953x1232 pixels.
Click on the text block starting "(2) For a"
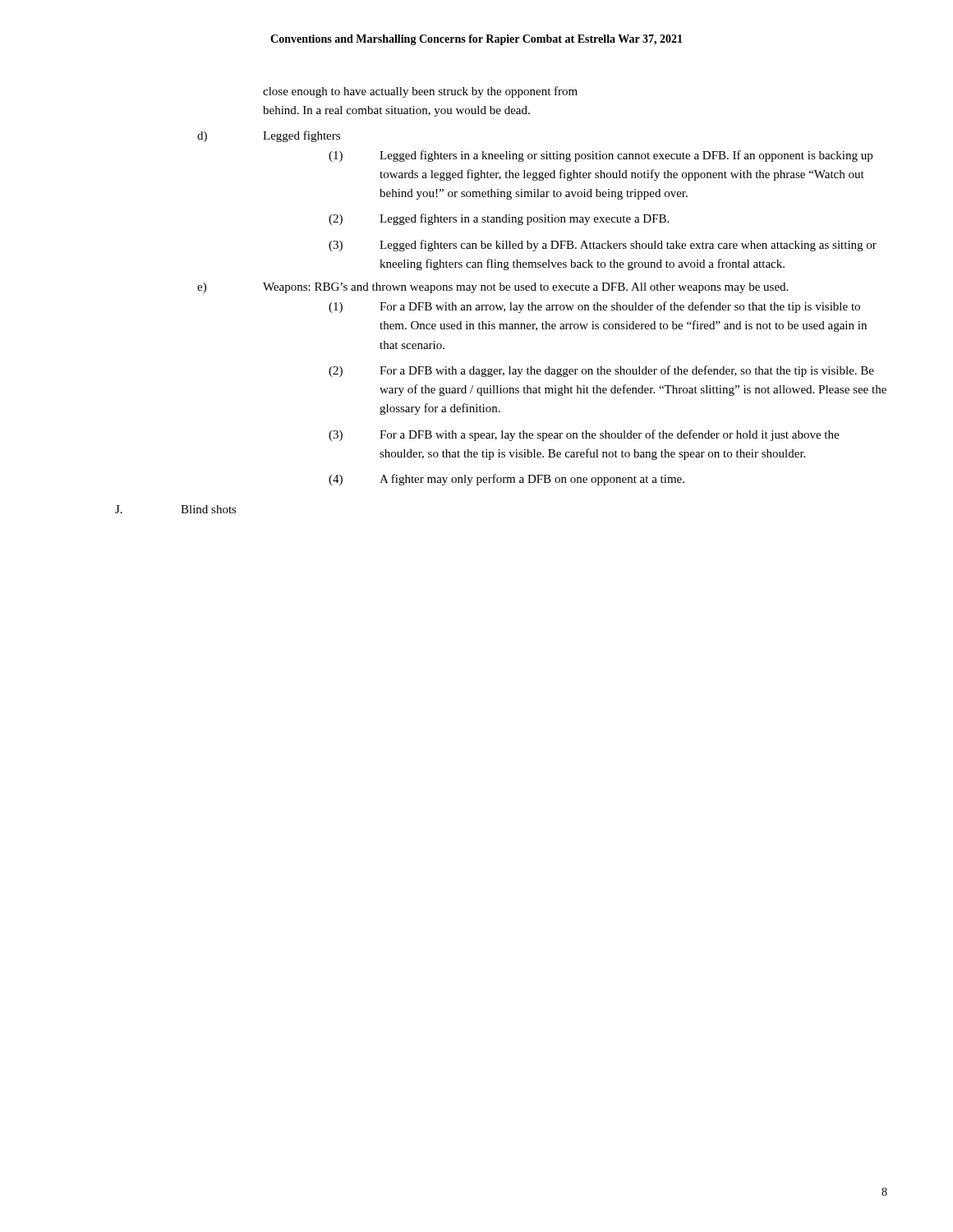pyautogui.click(x=608, y=390)
